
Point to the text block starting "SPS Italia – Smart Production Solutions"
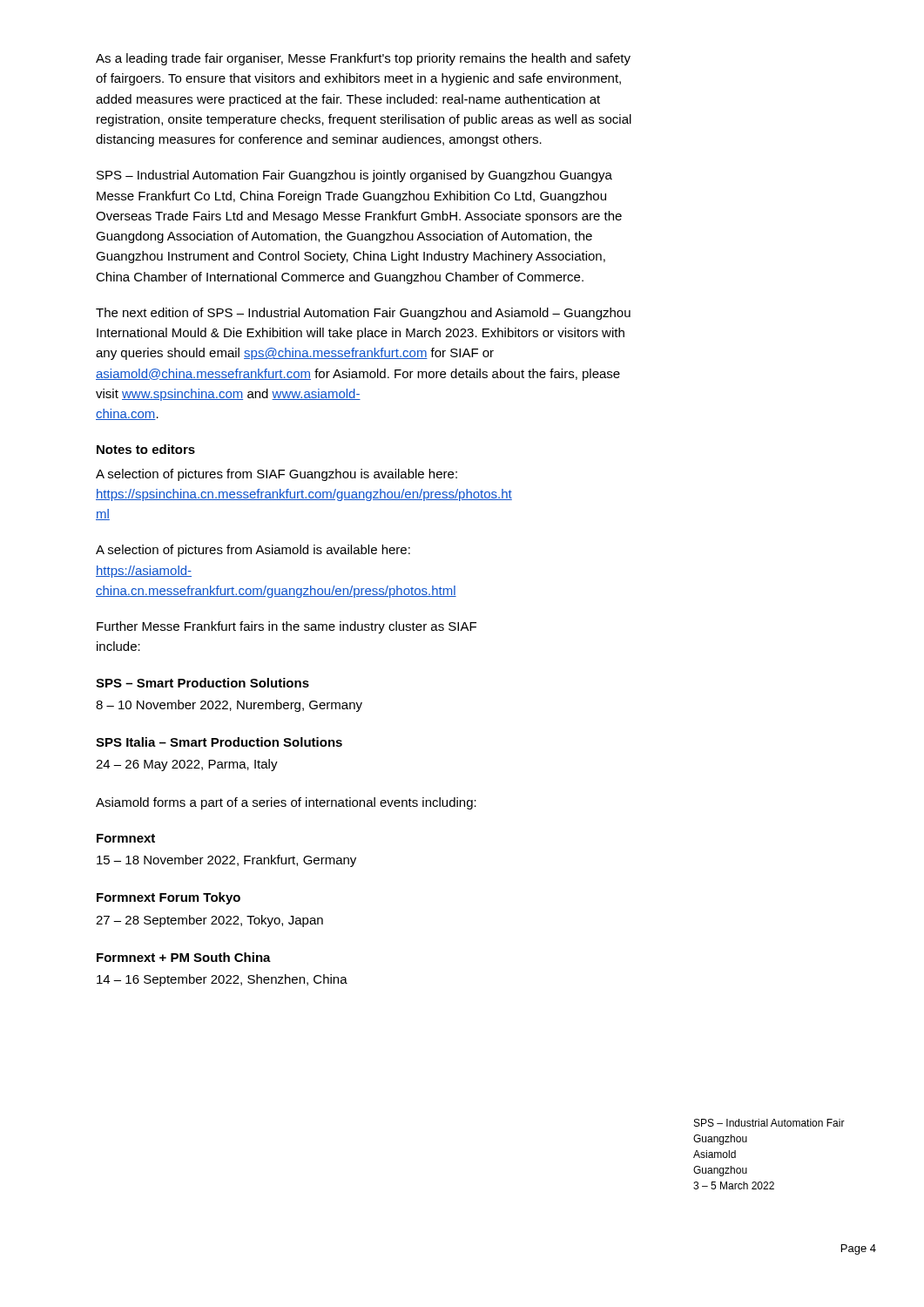tap(219, 742)
